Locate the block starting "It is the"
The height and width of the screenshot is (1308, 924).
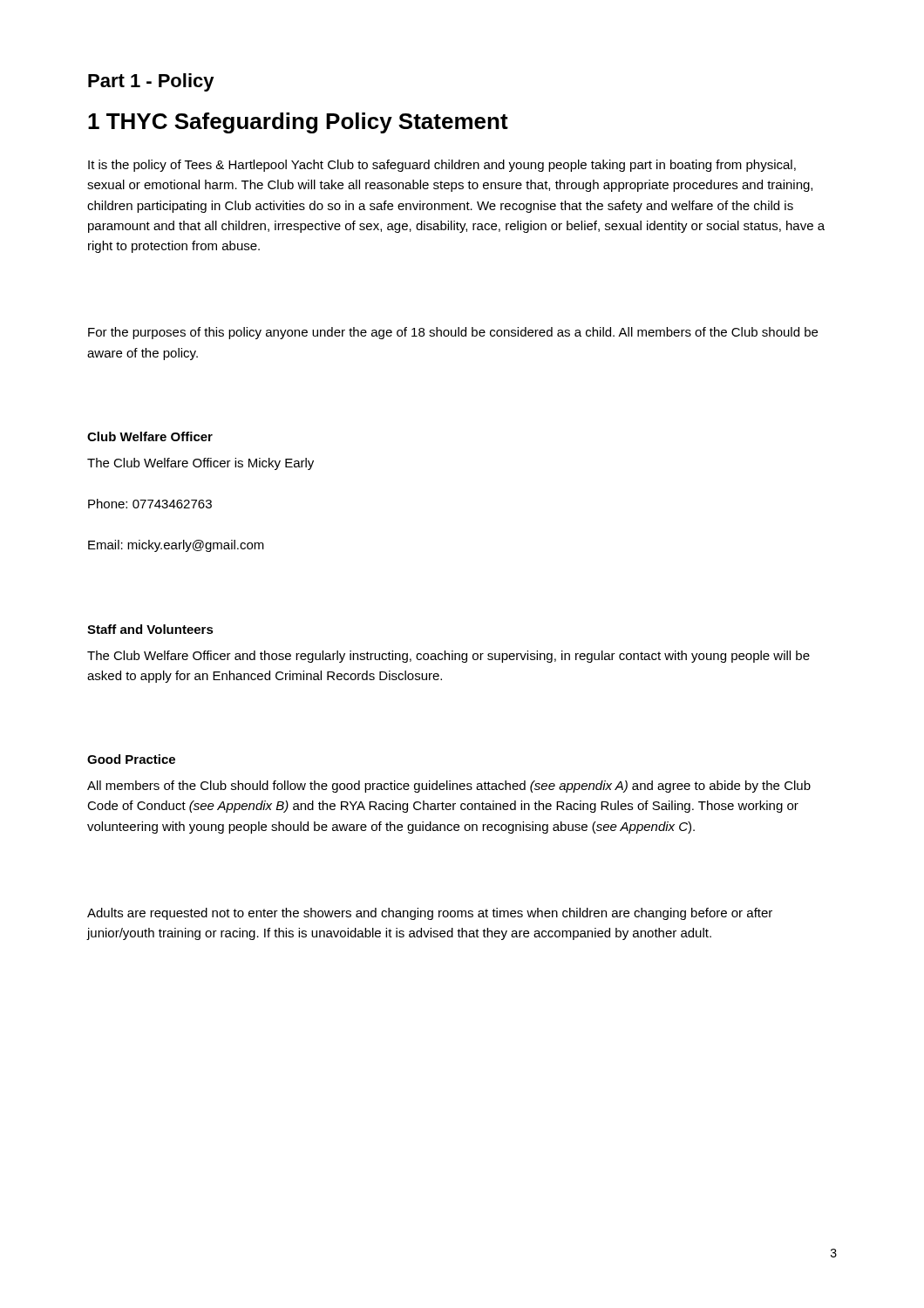click(x=456, y=205)
